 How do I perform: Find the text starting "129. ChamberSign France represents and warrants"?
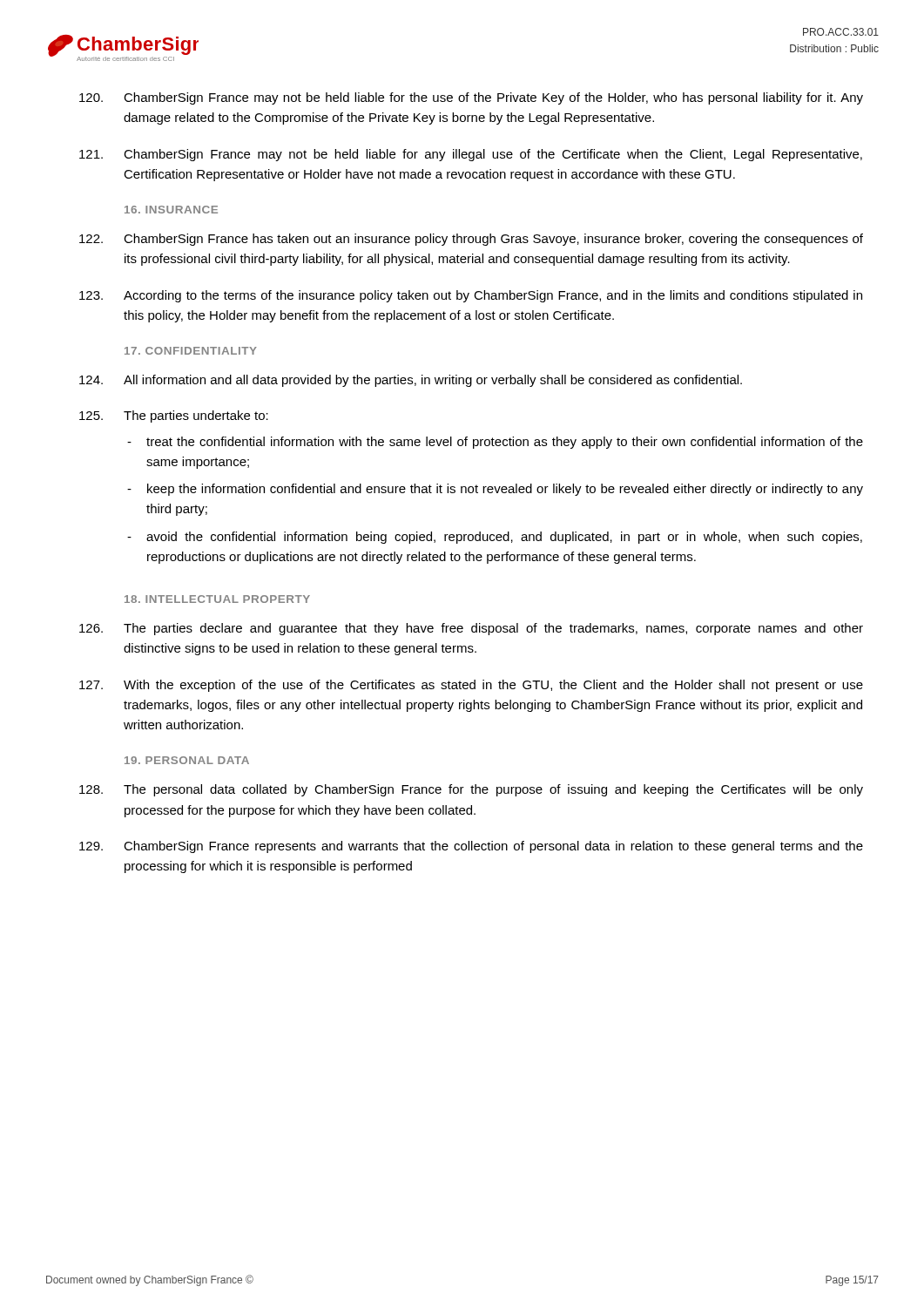pos(471,856)
